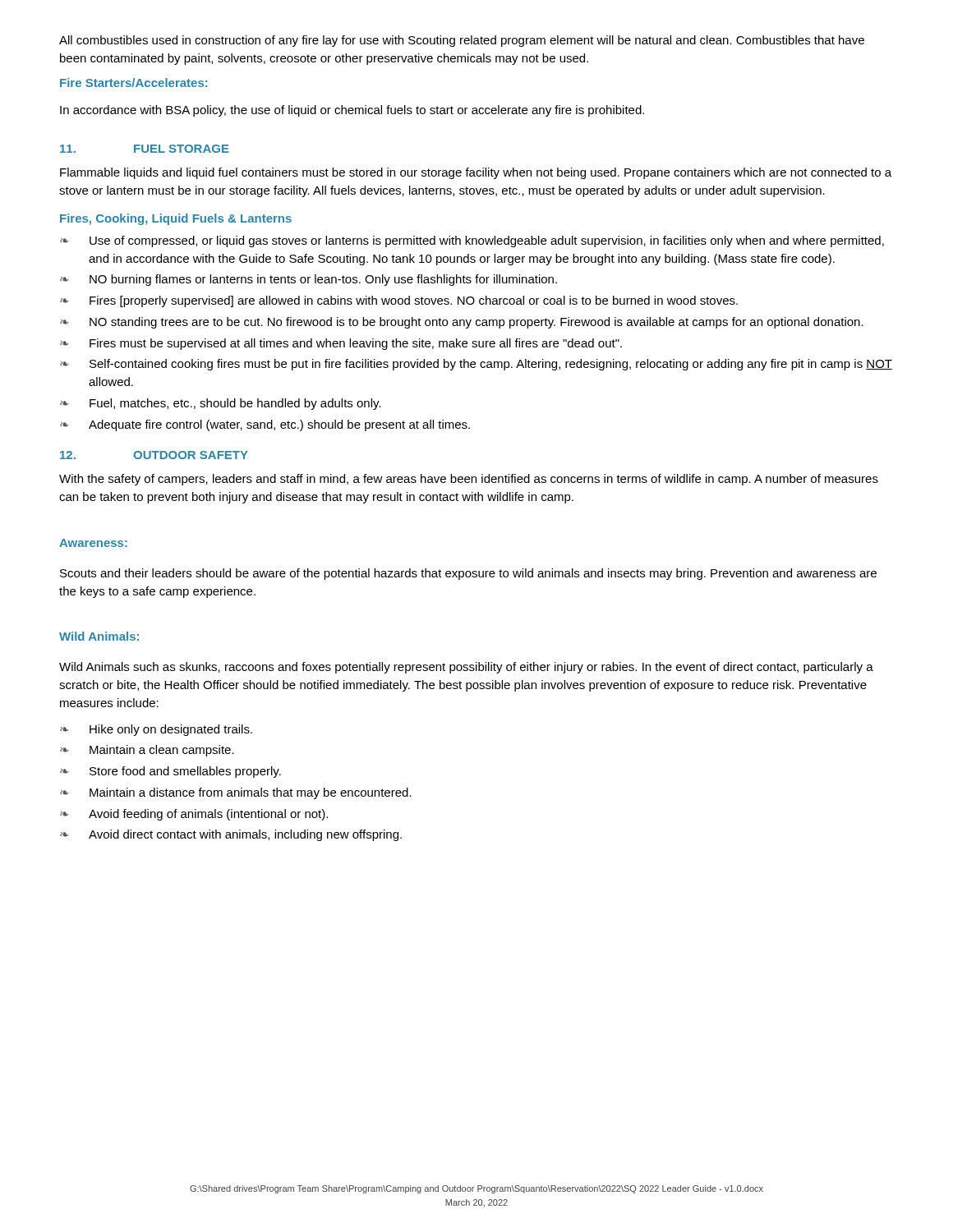Find the region starting "❧ Store food and smellables properly."
The image size is (953, 1232).
pos(170,772)
